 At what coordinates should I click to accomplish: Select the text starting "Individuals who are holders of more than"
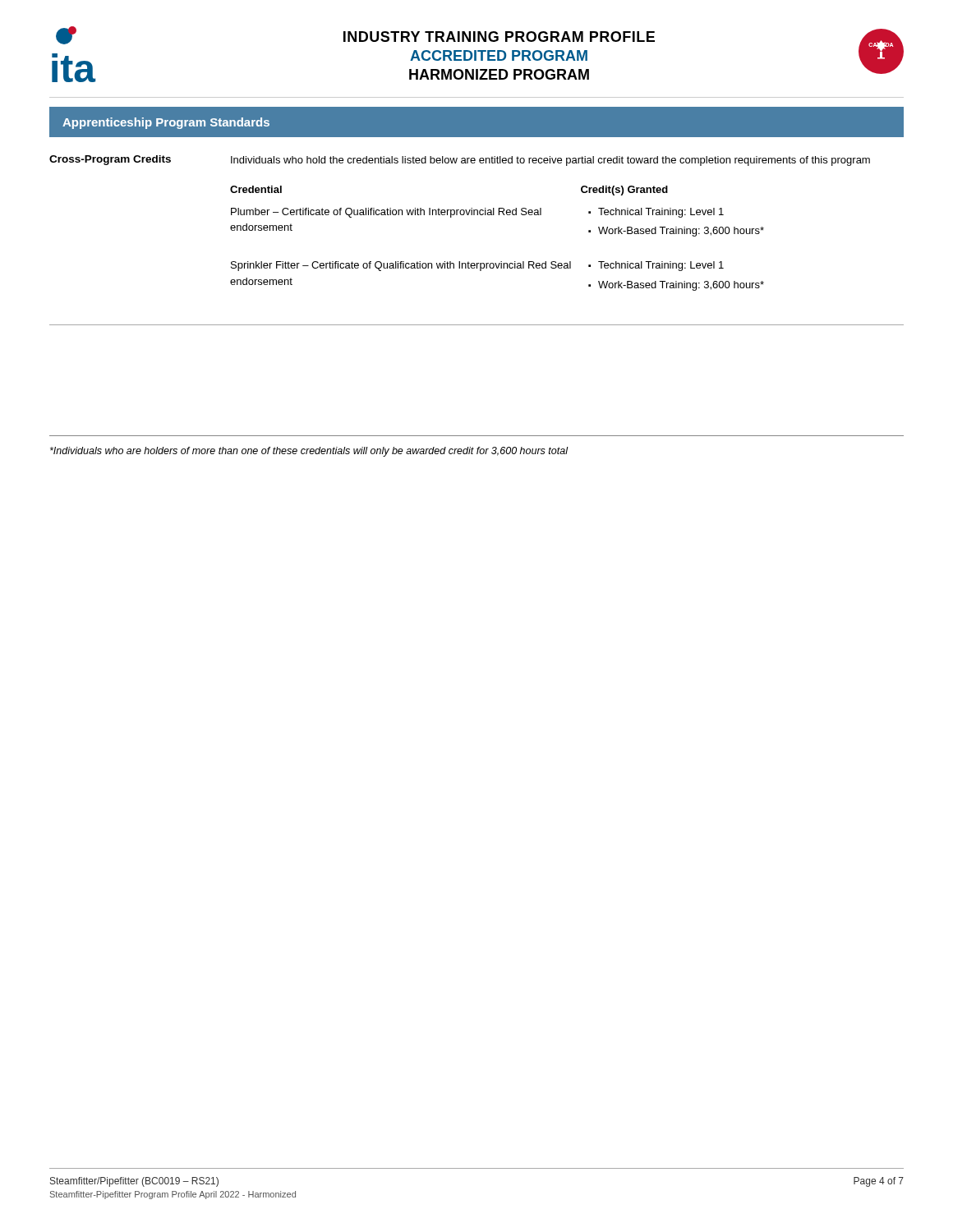308,451
